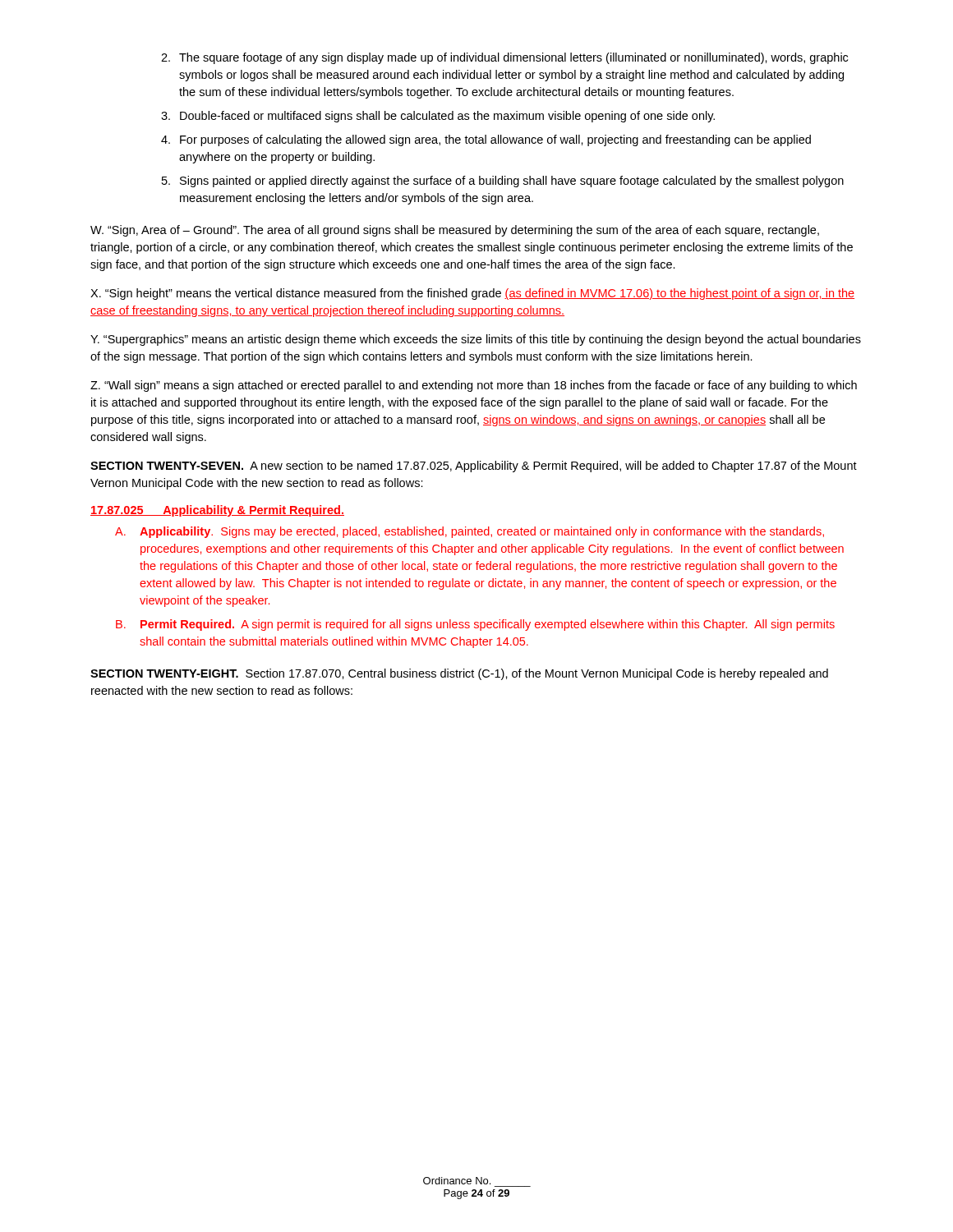
Task: Click the passage that begins "5. Signs painted or applied"
Action: coord(501,190)
